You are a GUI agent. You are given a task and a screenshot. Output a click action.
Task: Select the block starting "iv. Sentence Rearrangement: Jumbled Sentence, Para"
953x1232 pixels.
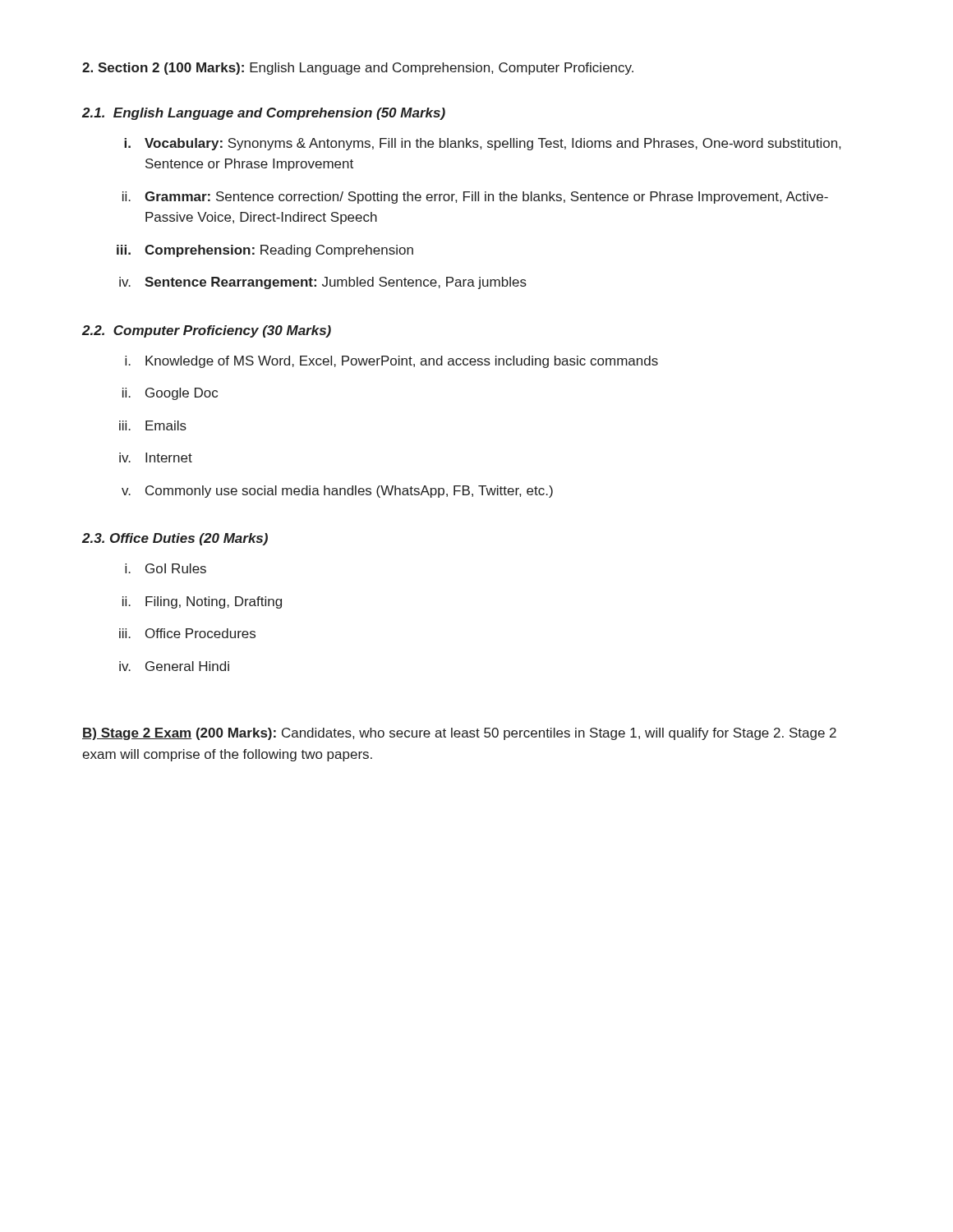coord(476,282)
